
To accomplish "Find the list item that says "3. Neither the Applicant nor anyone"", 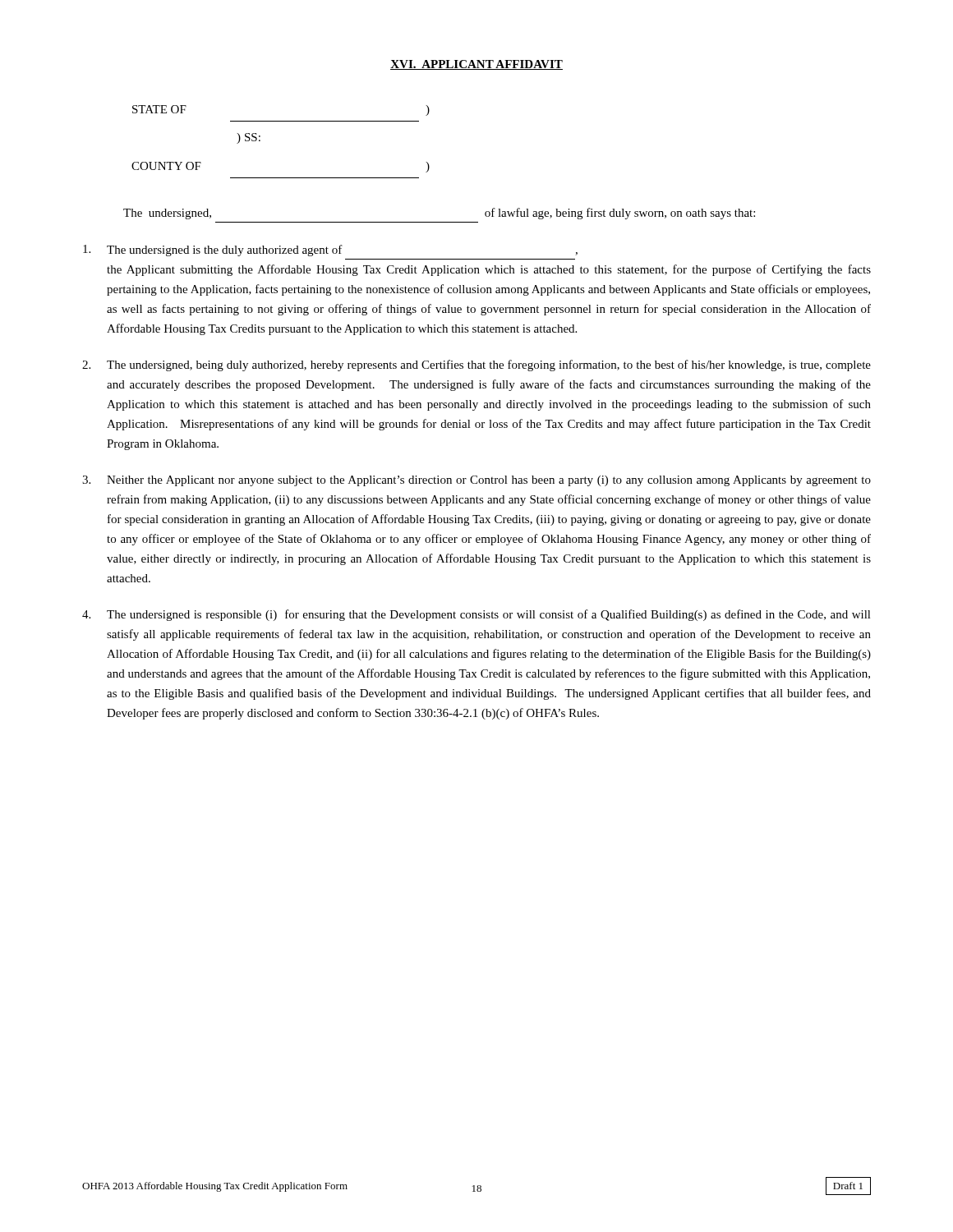I will pyautogui.click(x=476, y=529).
